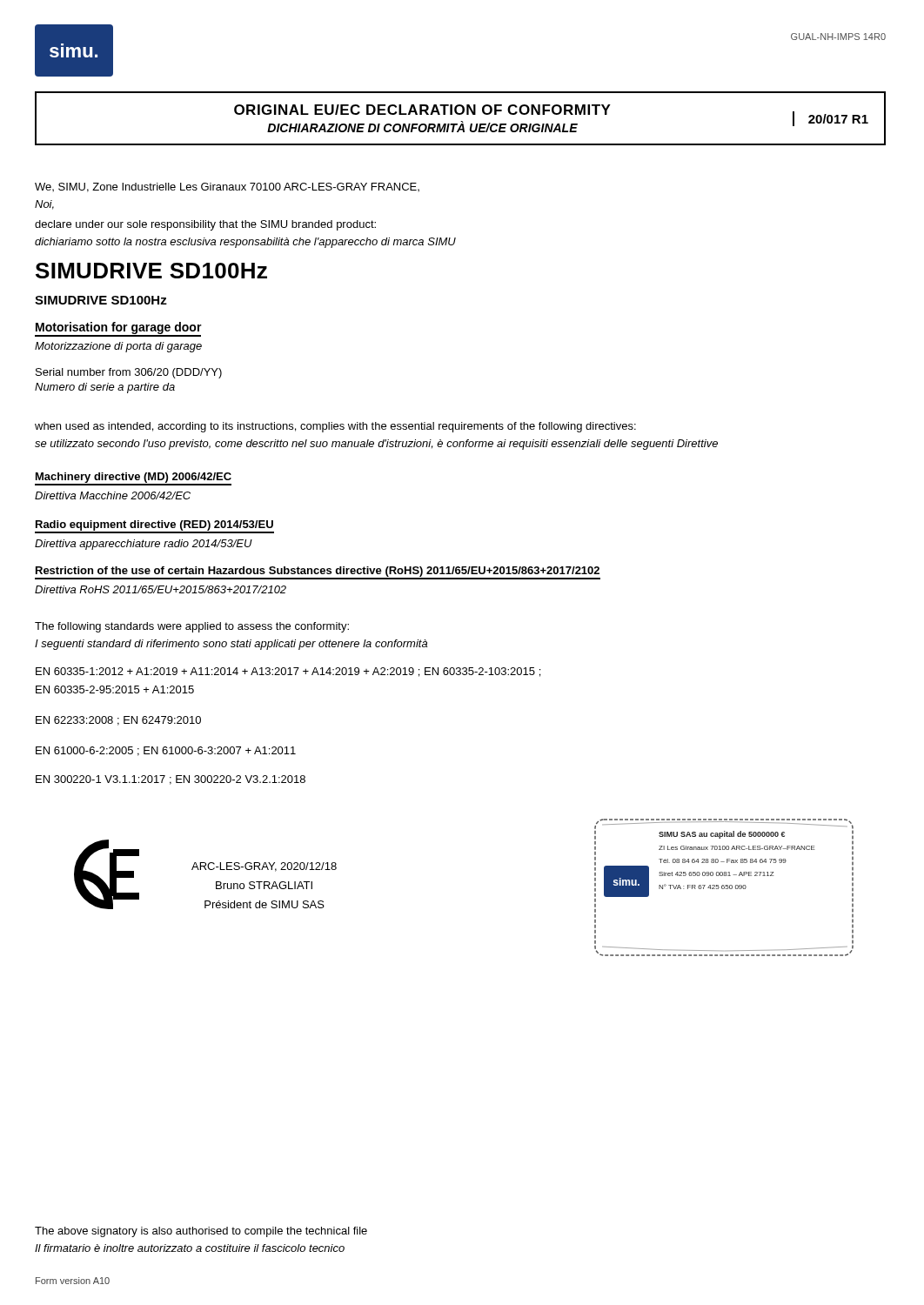Select the text block that reads "We, SIMU, Zone Industrielle Les"
The width and height of the screenshot is (924, 1305).
(x=227, y=195)
